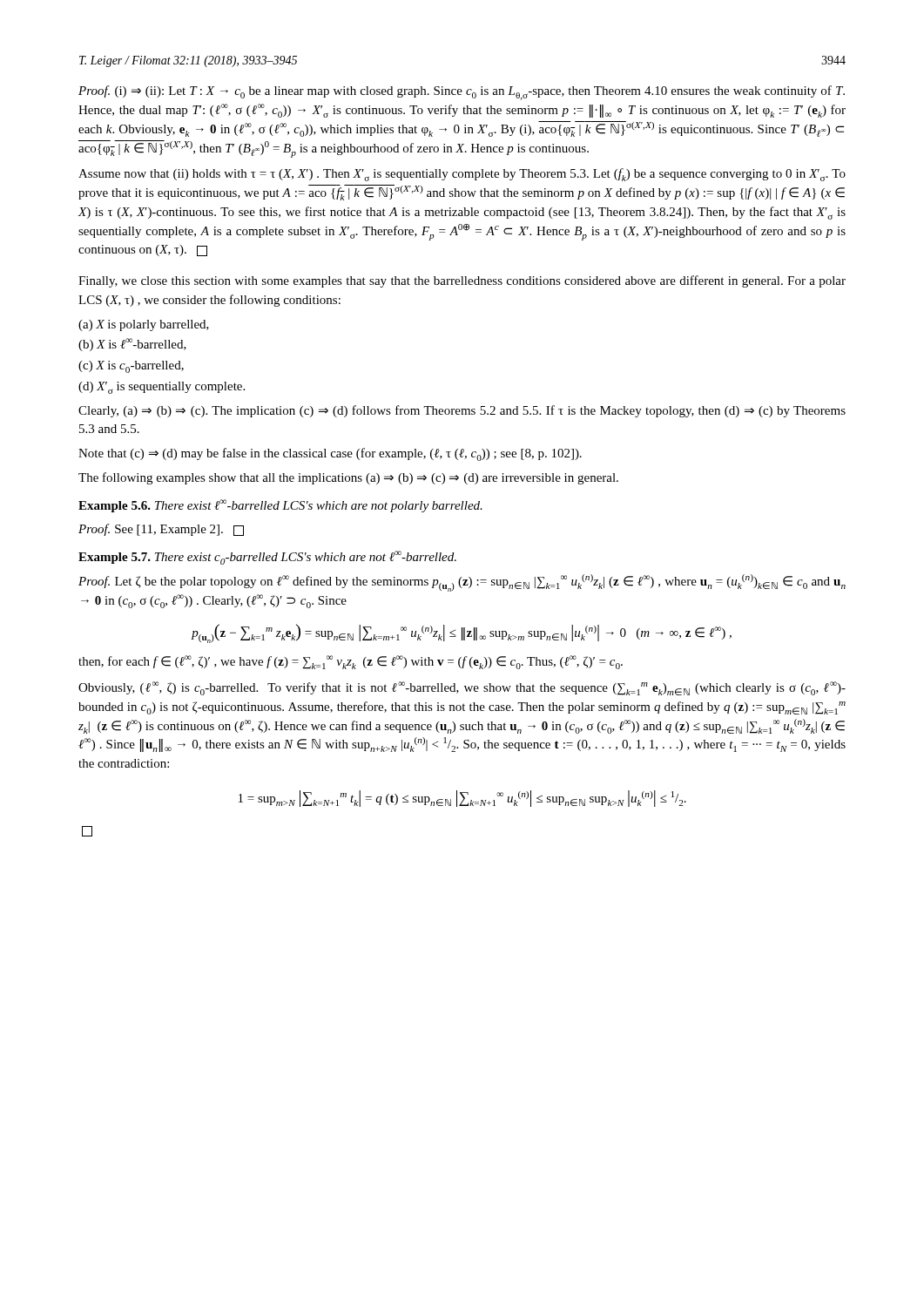The height and width of the screenshot is (1307, 924).
Task: Locate the text starting "Proof. (i) ⇒ (ii):"
Action: (462, 121)
